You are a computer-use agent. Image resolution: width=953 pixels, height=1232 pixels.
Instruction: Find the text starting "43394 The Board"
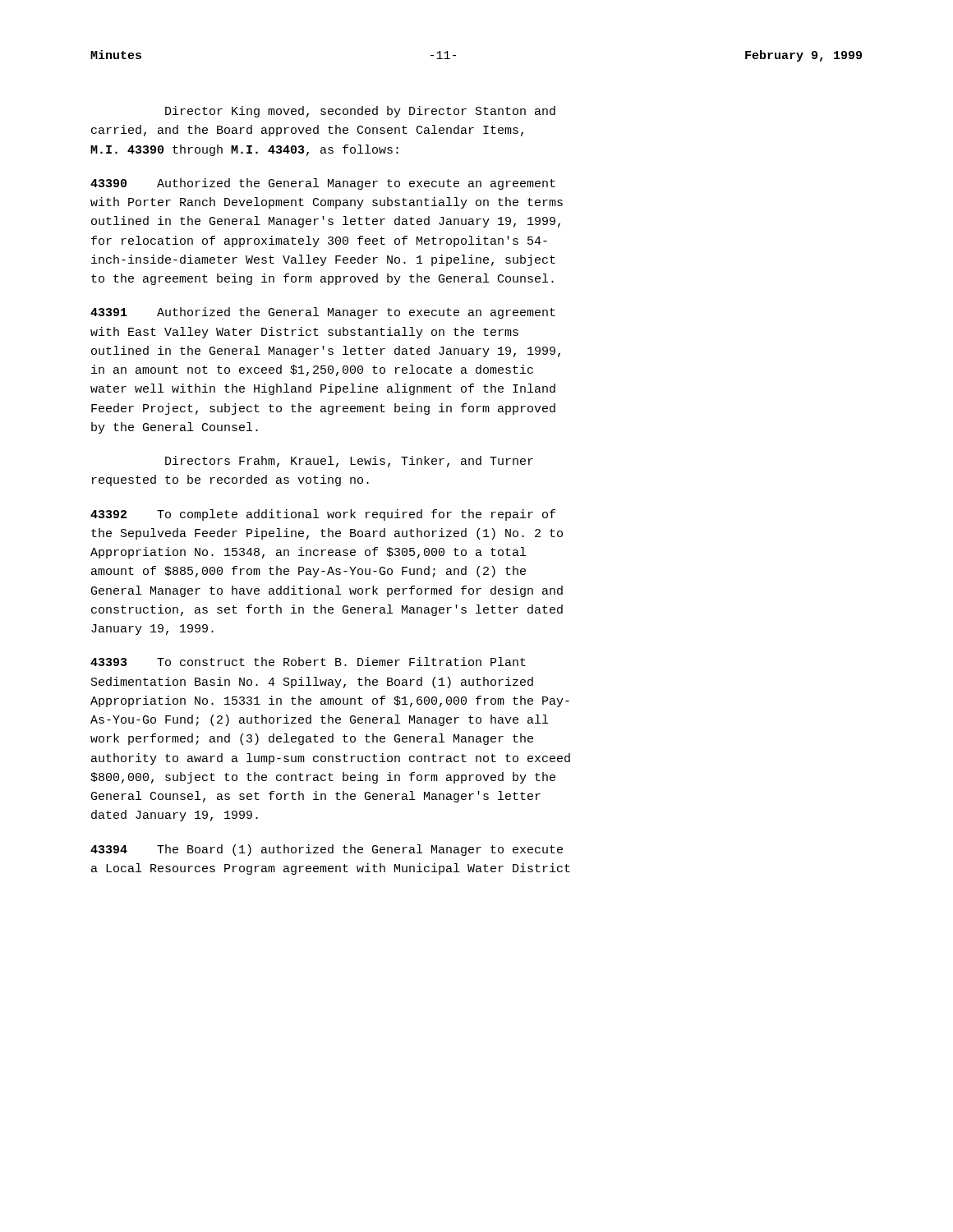(331, 860)
